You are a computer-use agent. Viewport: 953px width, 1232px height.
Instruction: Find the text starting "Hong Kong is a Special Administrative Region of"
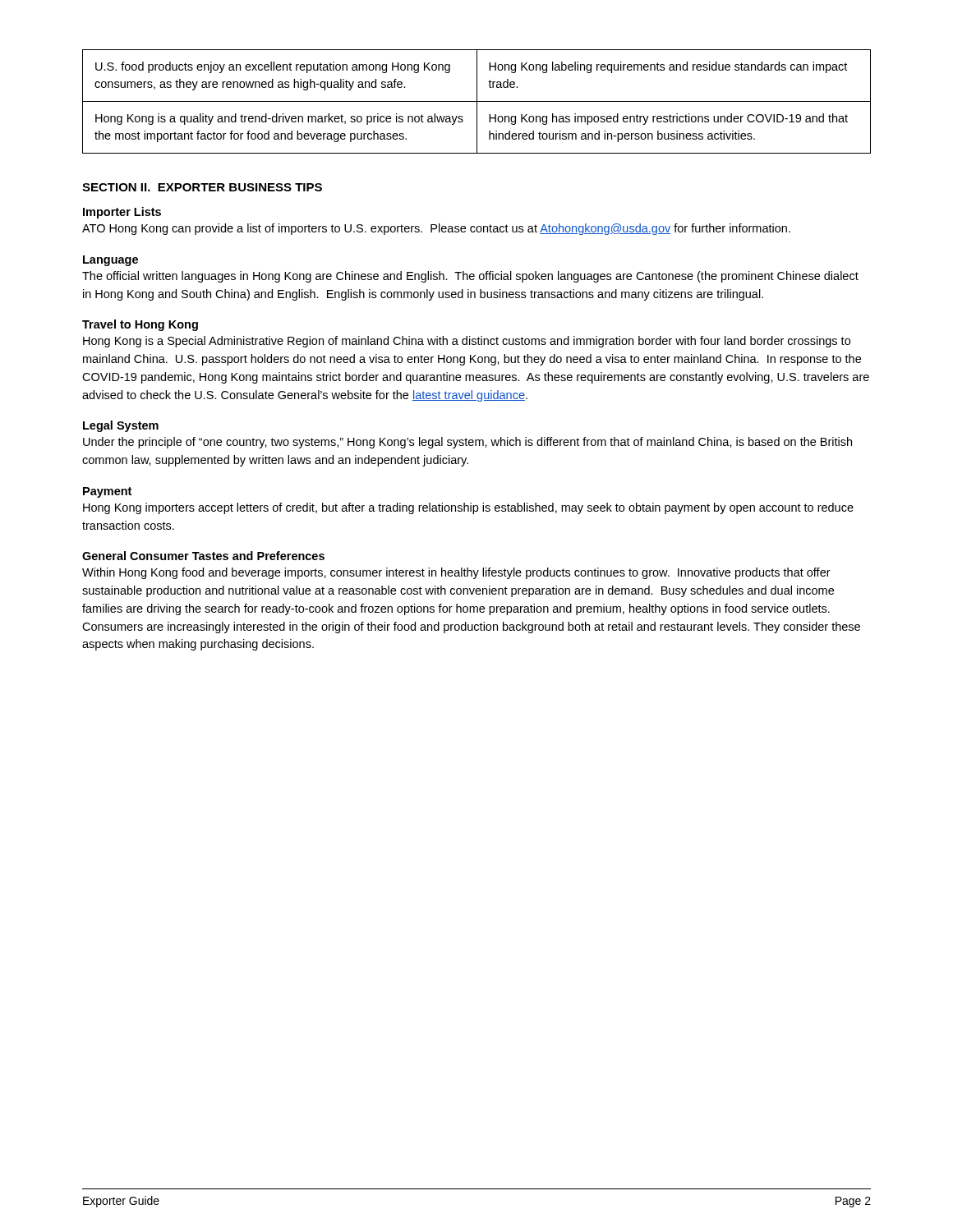[x=476, y=368]
